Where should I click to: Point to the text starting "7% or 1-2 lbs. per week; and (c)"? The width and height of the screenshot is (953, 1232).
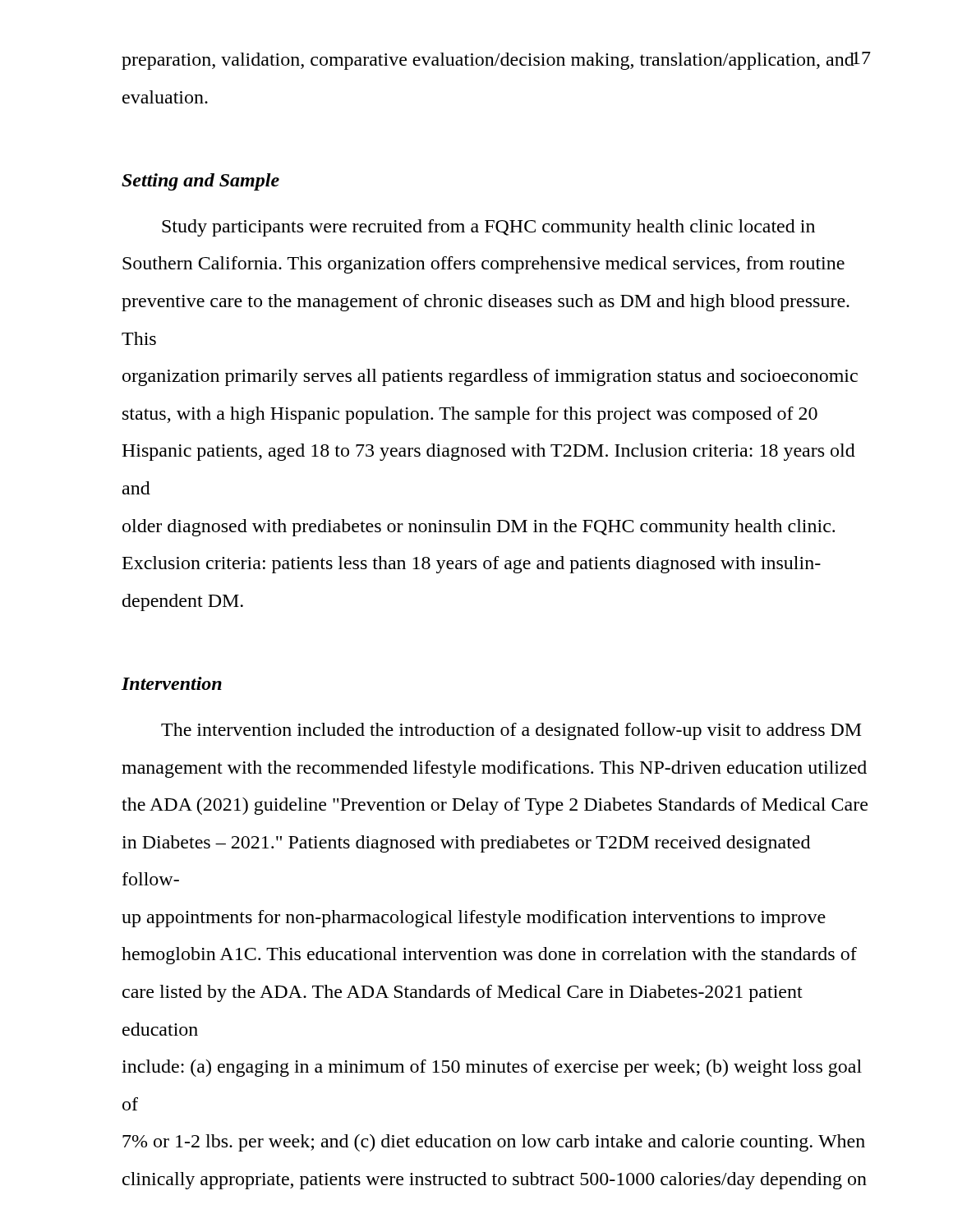pyautogui.click(x=493, y=1141)
